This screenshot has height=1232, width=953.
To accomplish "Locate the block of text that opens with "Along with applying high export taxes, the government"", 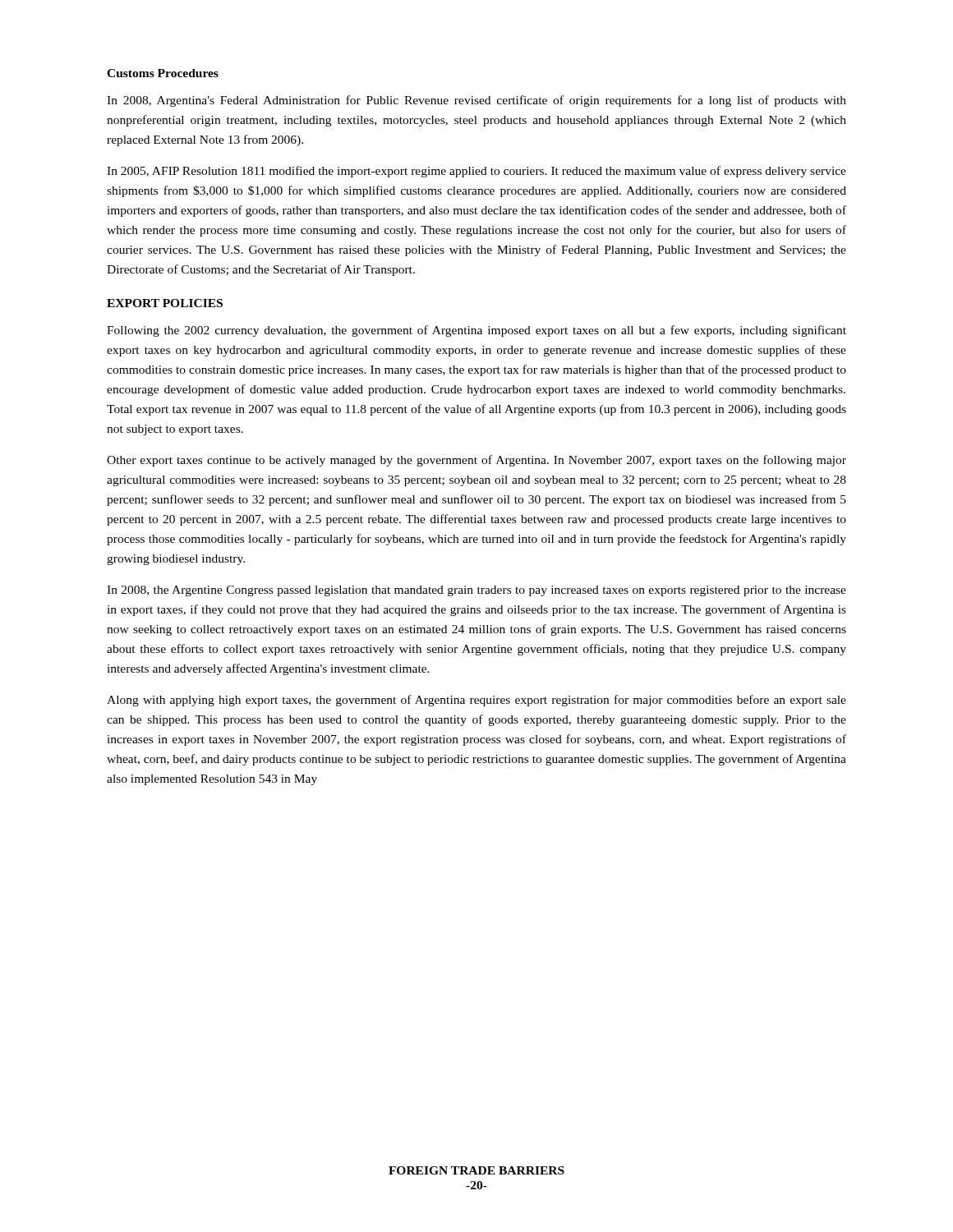I will (476, 740).
